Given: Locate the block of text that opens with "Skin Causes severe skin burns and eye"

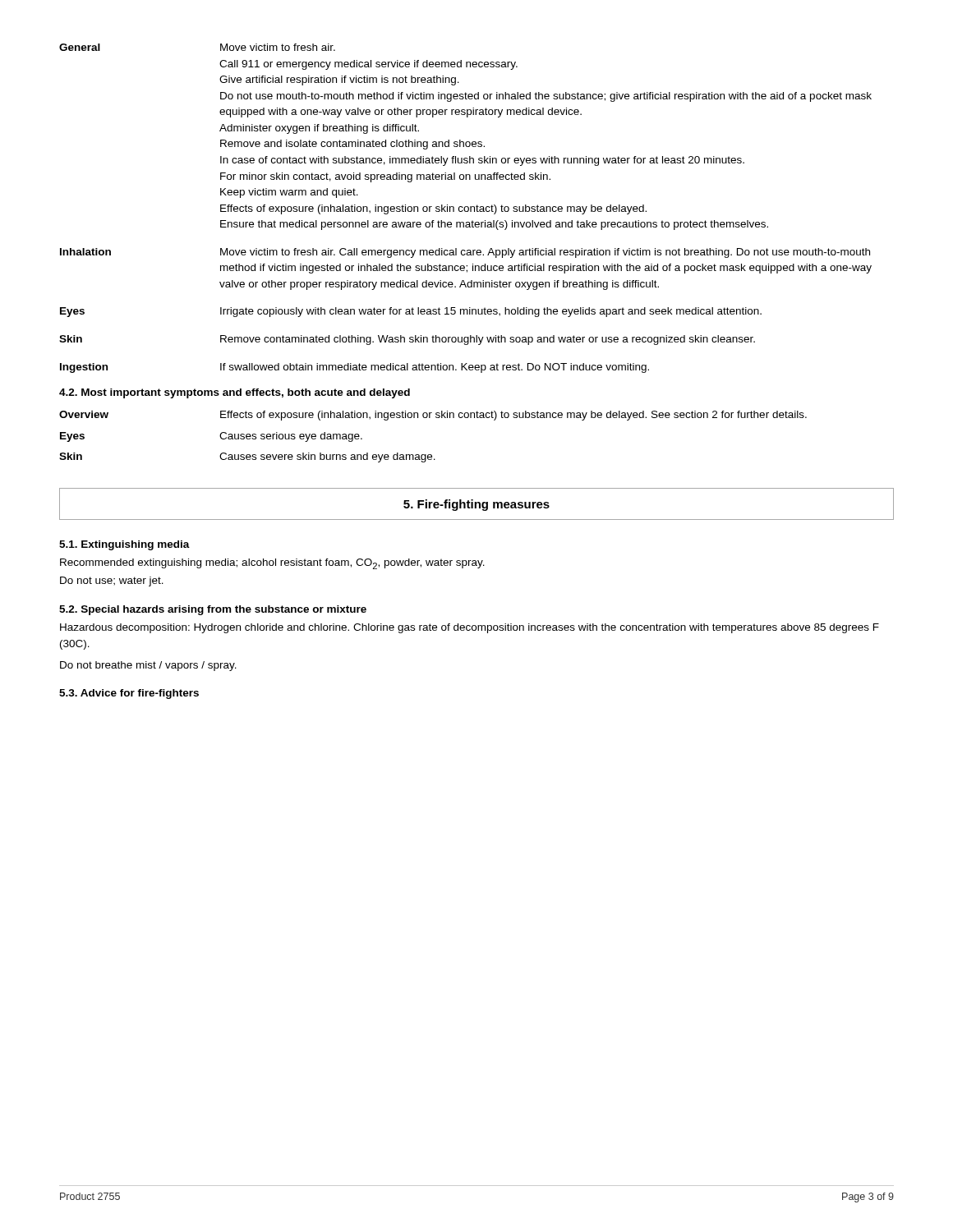Looking at the screenshot, I should click(247, 457).
